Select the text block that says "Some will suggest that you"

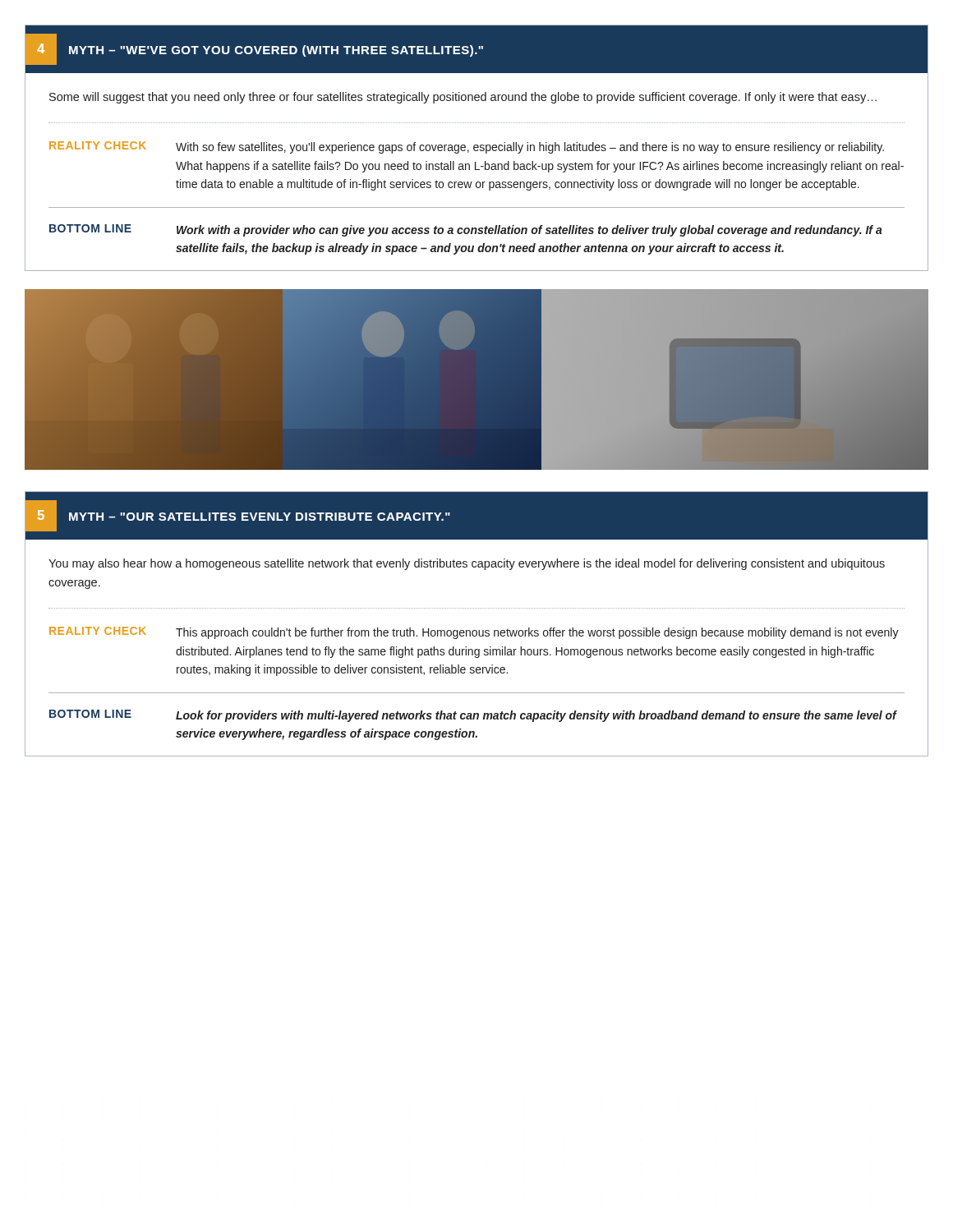coord(463,97)
